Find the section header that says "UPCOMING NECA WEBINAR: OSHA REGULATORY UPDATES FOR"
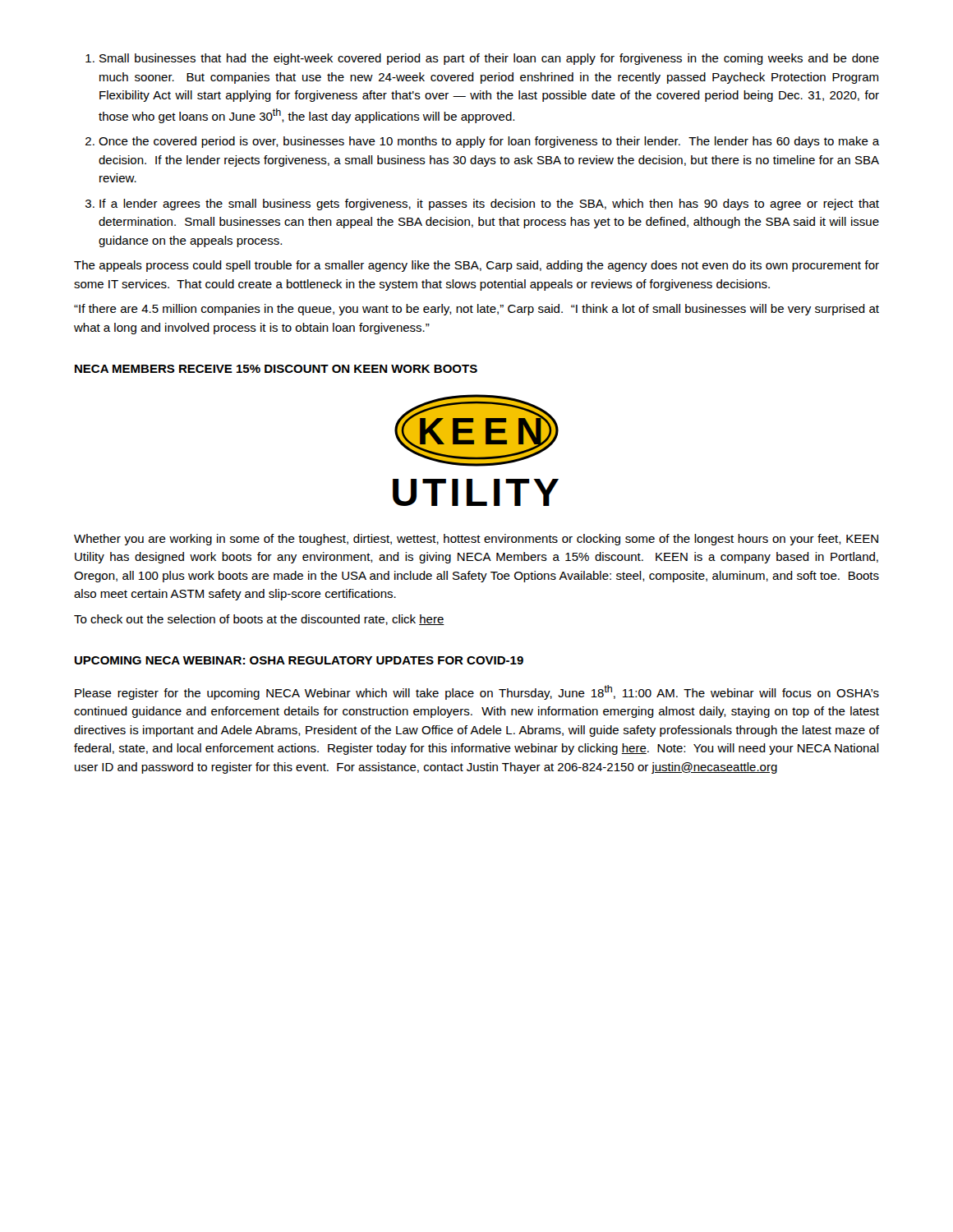Screen dimensions: 1232x953 pyautogui.click(x=476, y=661)
